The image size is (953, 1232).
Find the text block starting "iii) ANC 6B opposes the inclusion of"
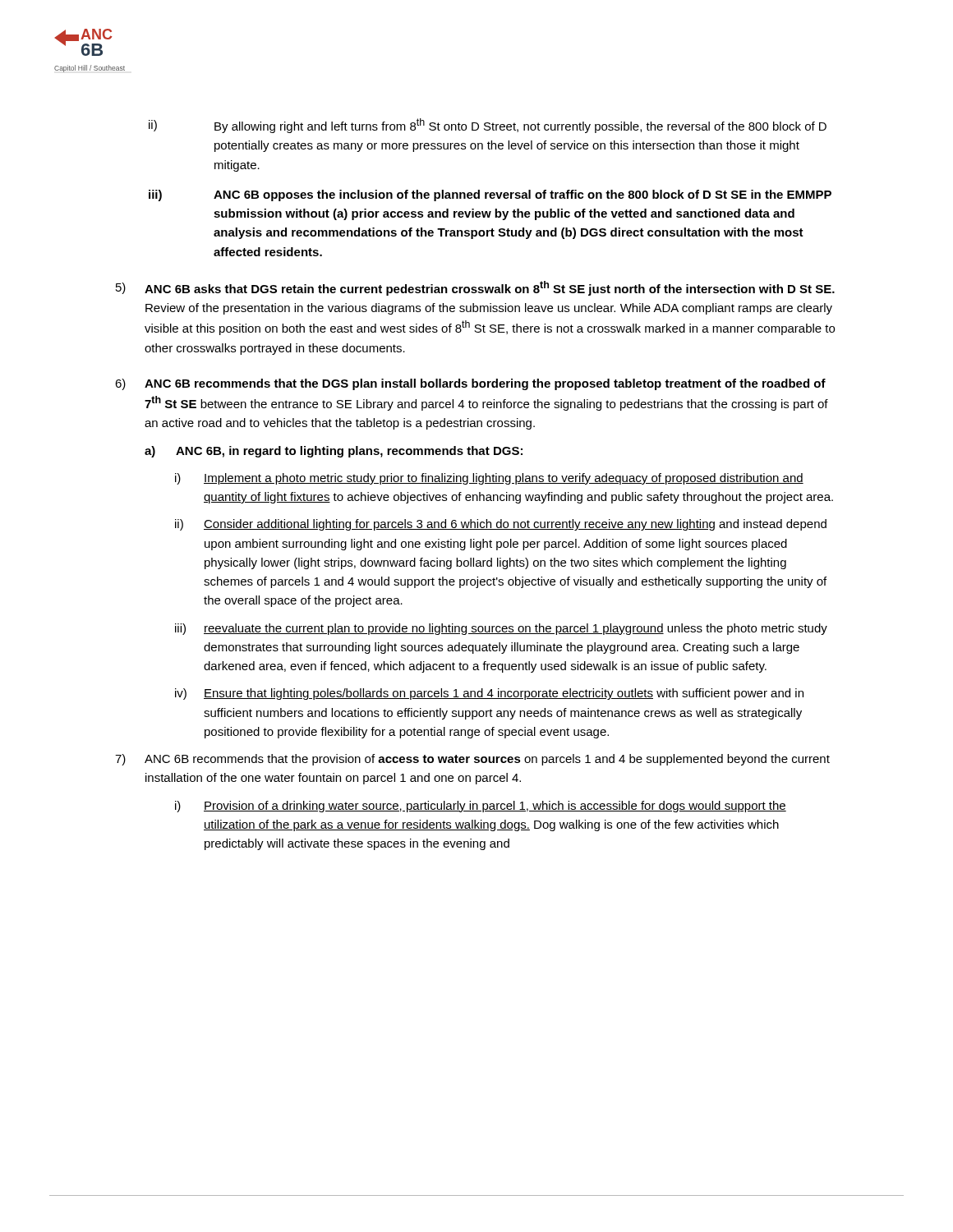click(476, 223)
